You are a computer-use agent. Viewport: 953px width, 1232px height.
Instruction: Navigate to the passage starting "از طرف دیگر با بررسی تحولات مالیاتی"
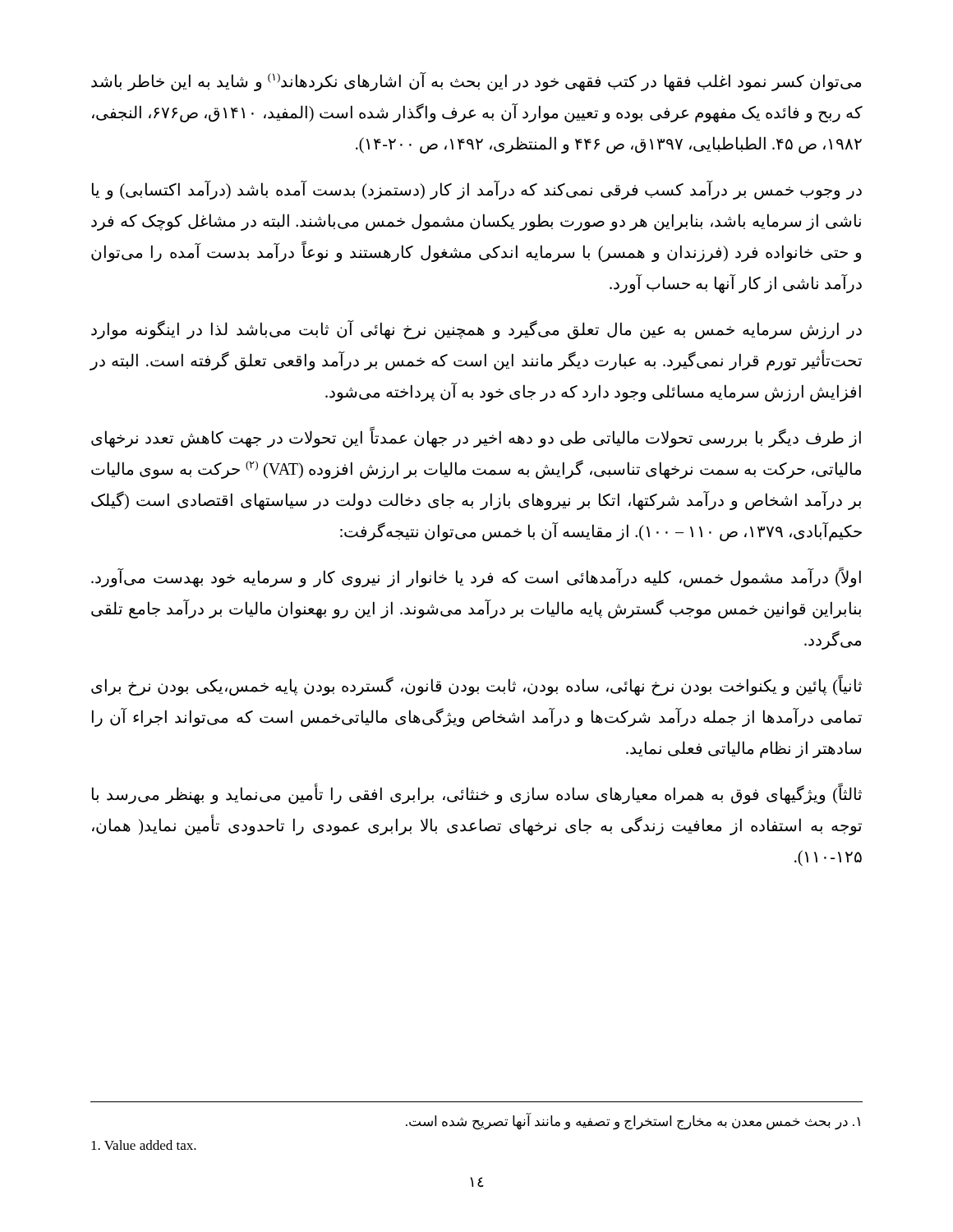[476, 485]
